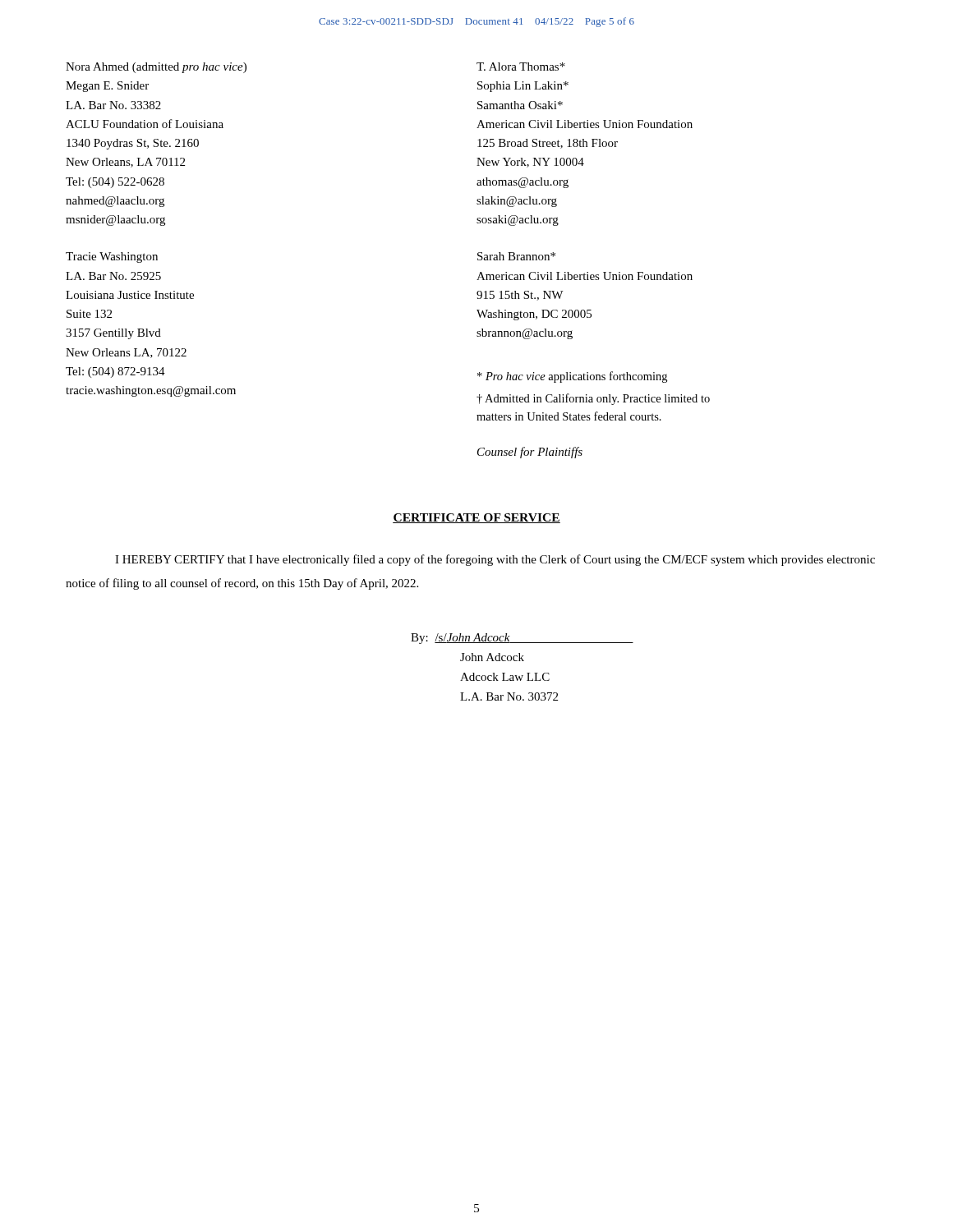Locate the block of text that opens with "Sarah Brannon* American Civil Liberties Union Foundation 915"
This screenshot has height=1232, width=953.
516,256
